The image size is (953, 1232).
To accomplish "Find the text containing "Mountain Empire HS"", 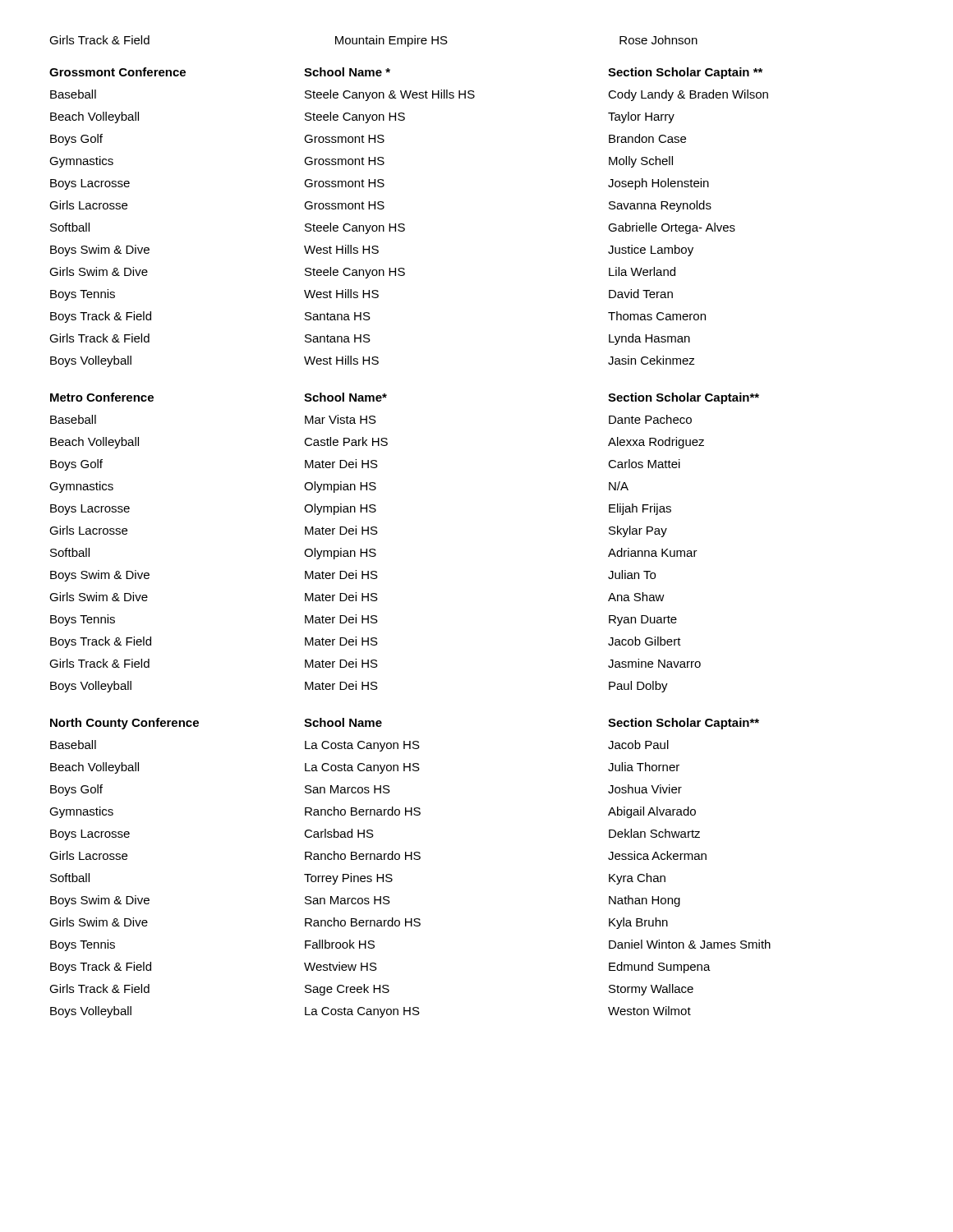I will (x=391, y=40).
